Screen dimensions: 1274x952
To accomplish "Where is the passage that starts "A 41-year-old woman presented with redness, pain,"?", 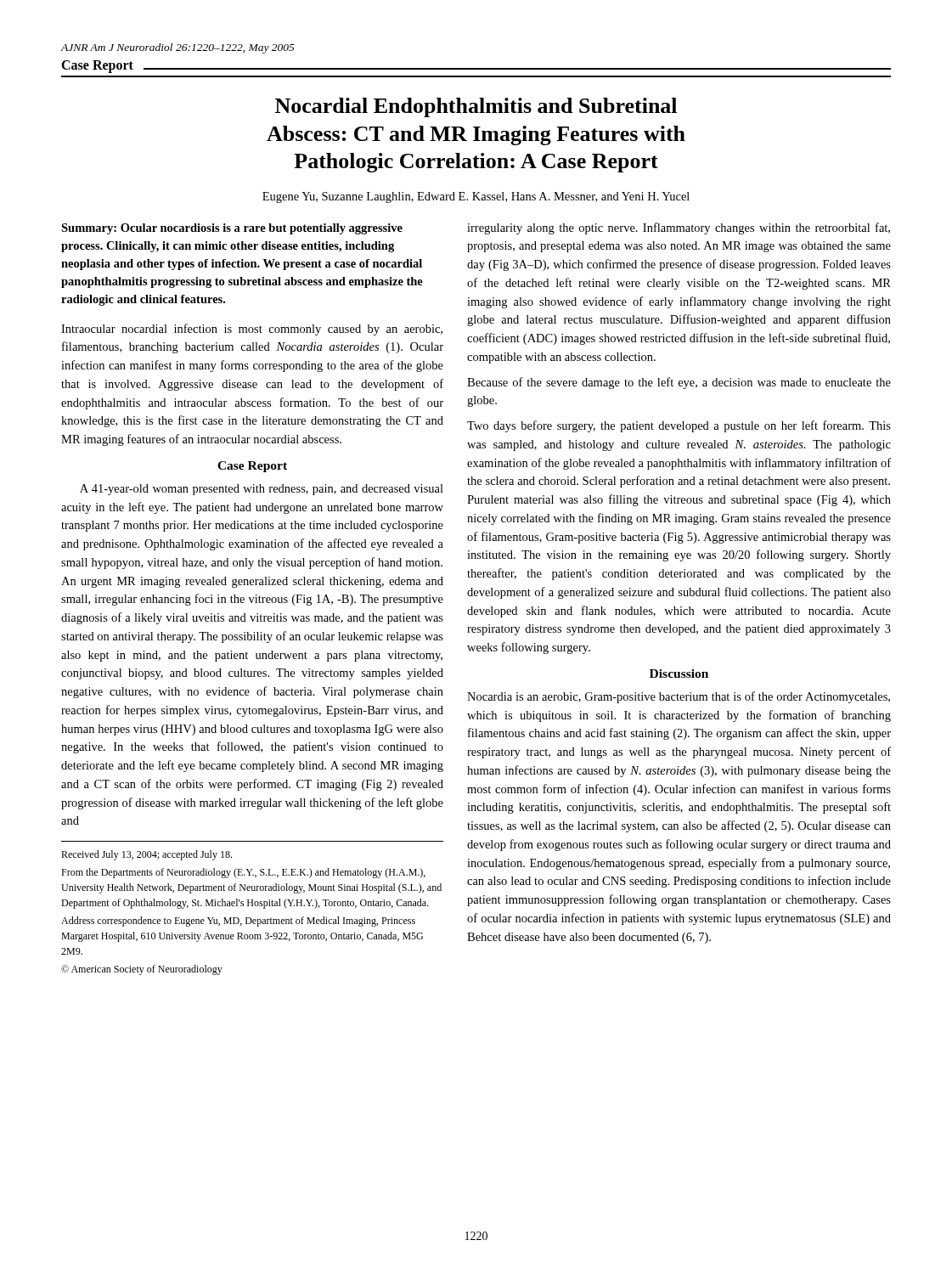I will point(252,655).
